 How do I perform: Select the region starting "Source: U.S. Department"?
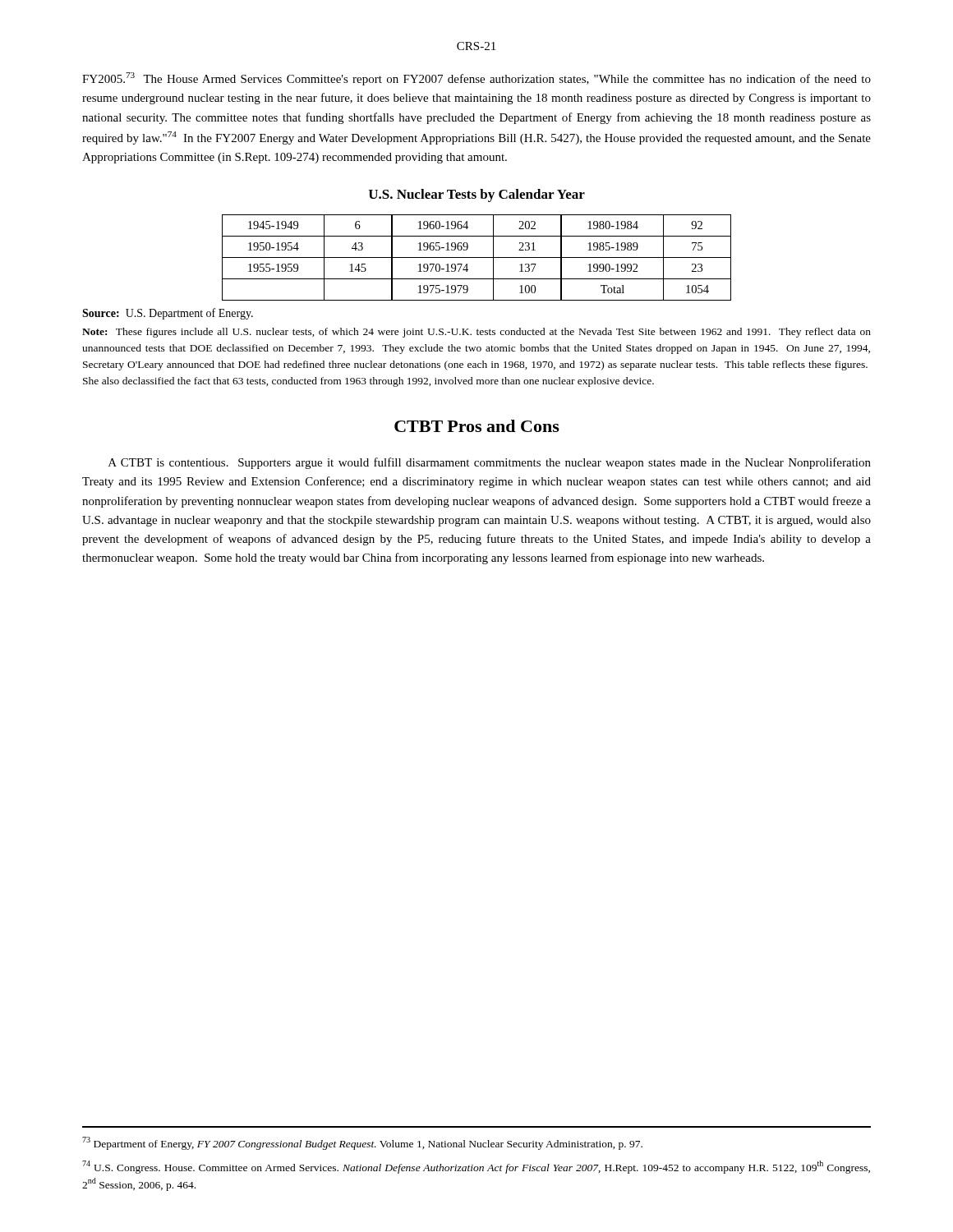[168, 314]
